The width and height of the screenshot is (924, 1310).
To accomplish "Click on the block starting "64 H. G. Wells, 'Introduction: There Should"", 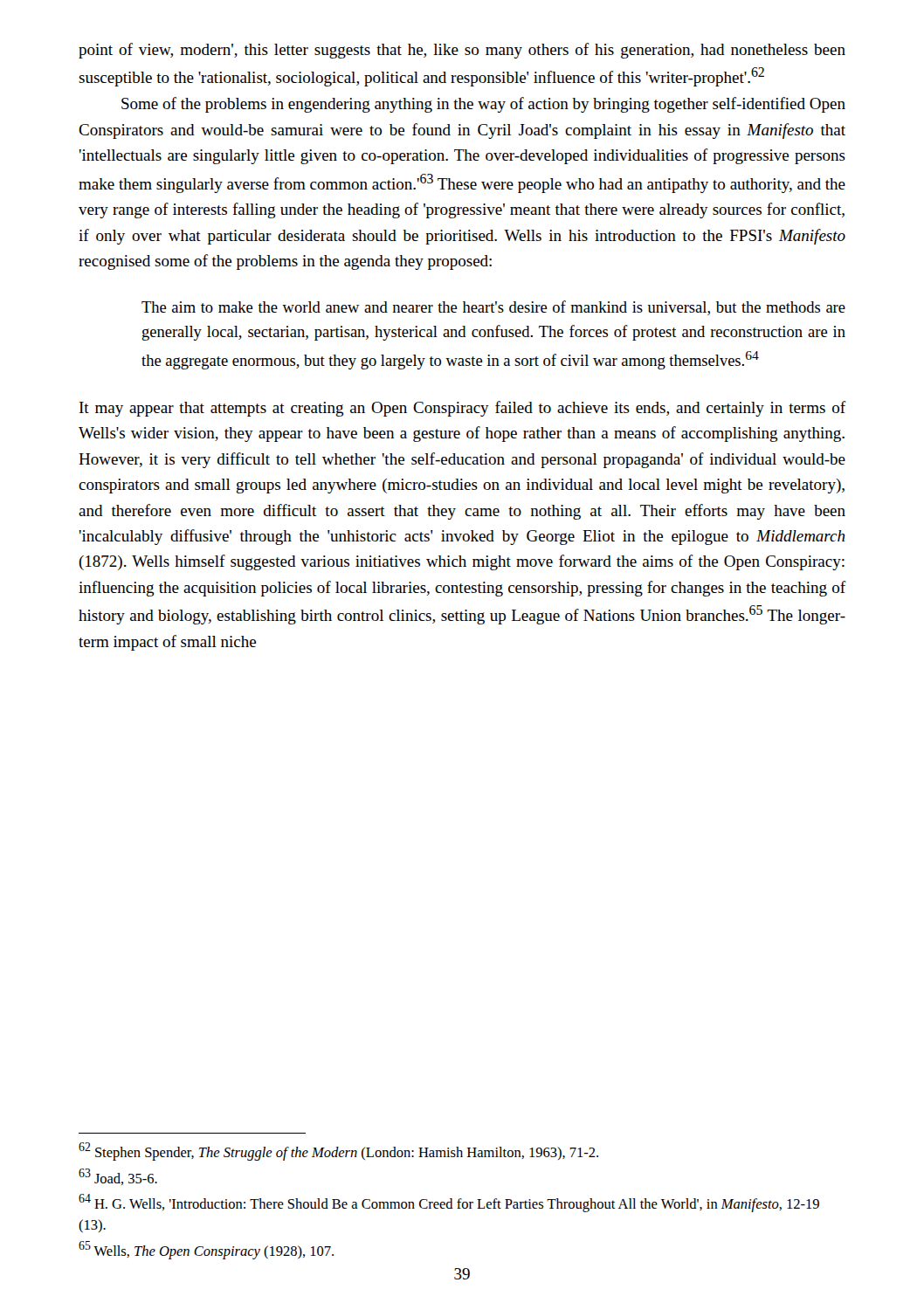I will (449, 1213).
